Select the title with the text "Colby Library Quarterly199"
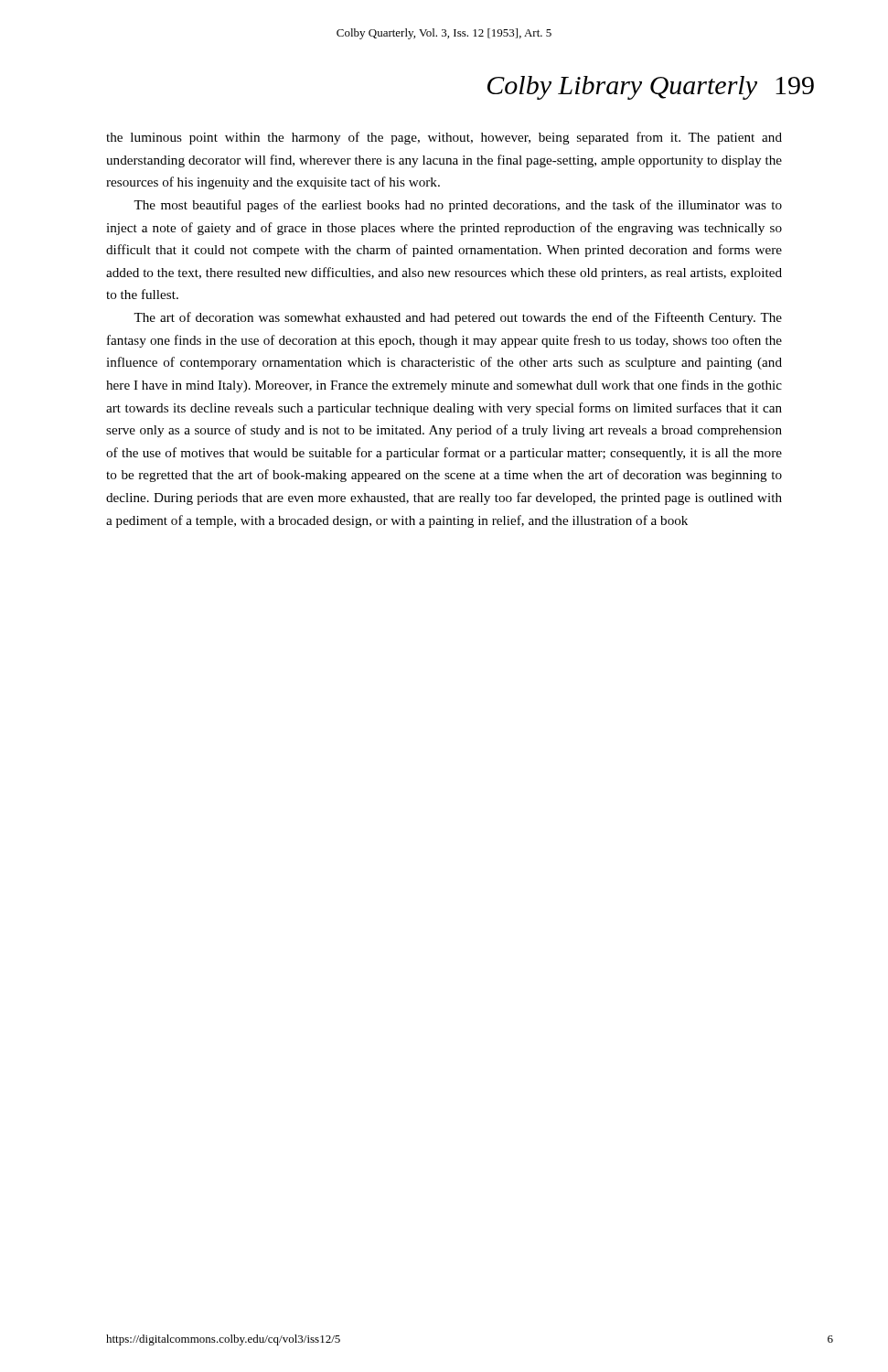888x1372 pixels. (x=650, y=85)
